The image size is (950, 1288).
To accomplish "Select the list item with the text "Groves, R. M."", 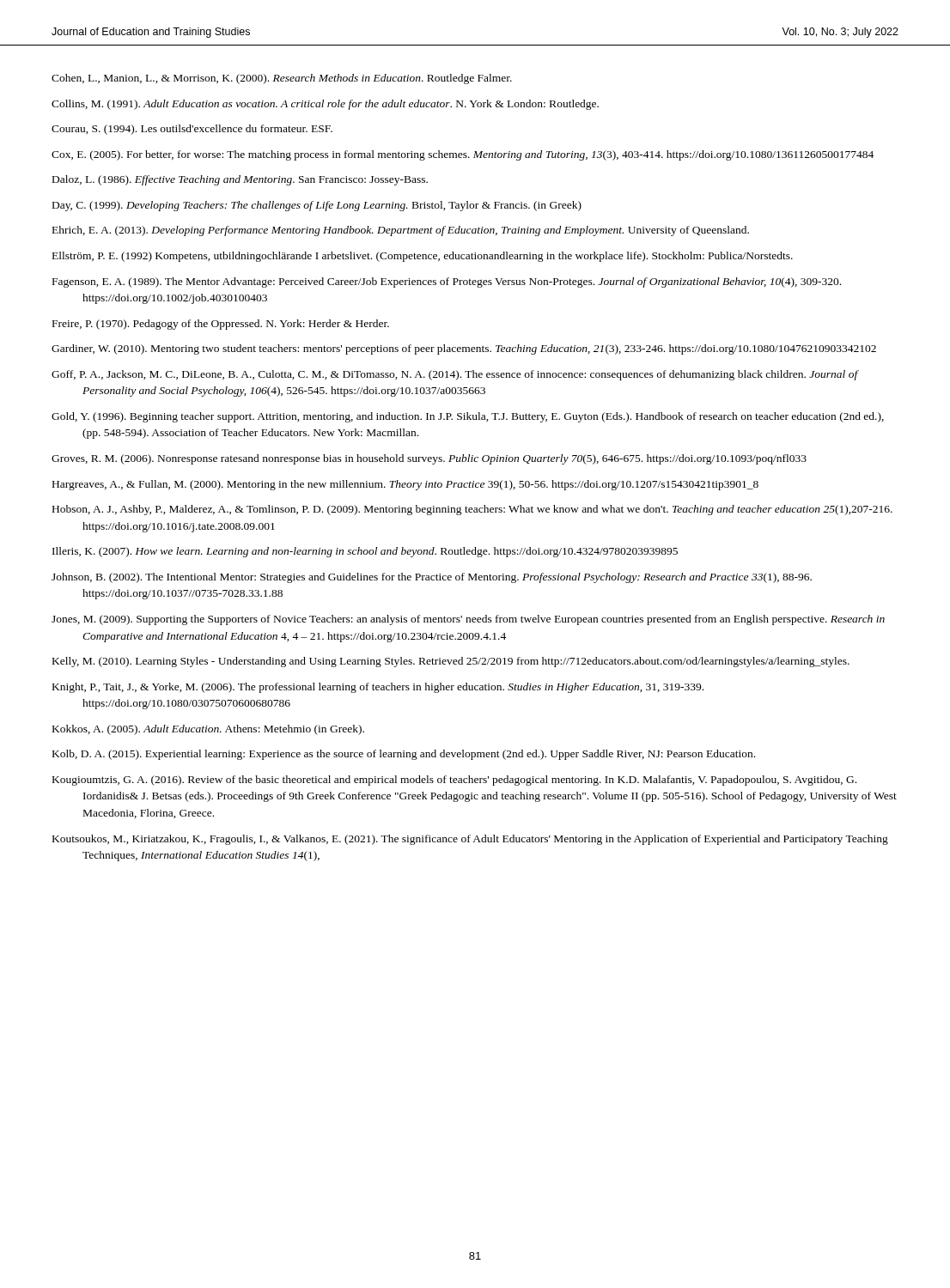I will coord(429,458).
